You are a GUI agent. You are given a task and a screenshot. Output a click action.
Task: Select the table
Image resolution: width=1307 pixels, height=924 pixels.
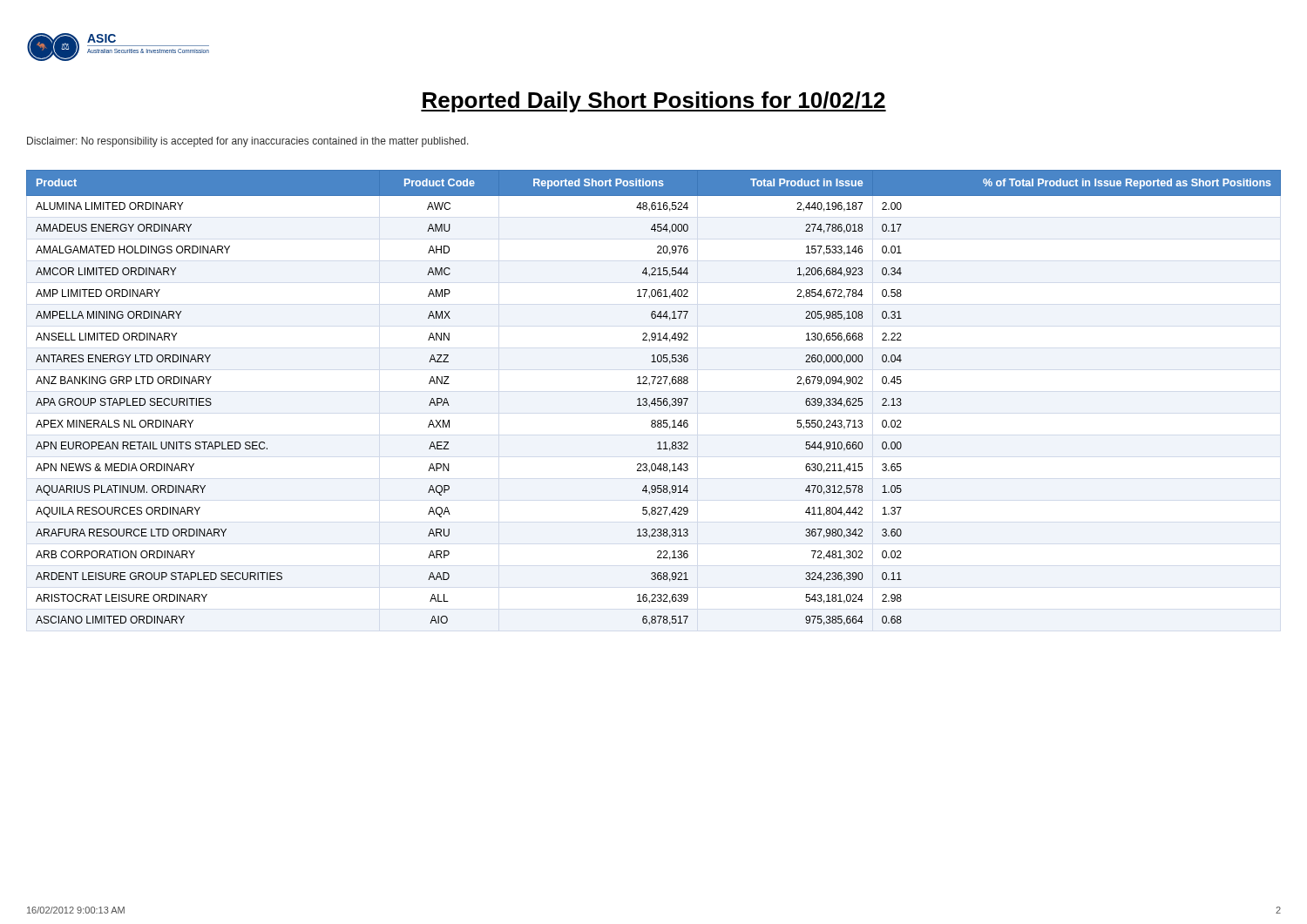click(654, 401)
